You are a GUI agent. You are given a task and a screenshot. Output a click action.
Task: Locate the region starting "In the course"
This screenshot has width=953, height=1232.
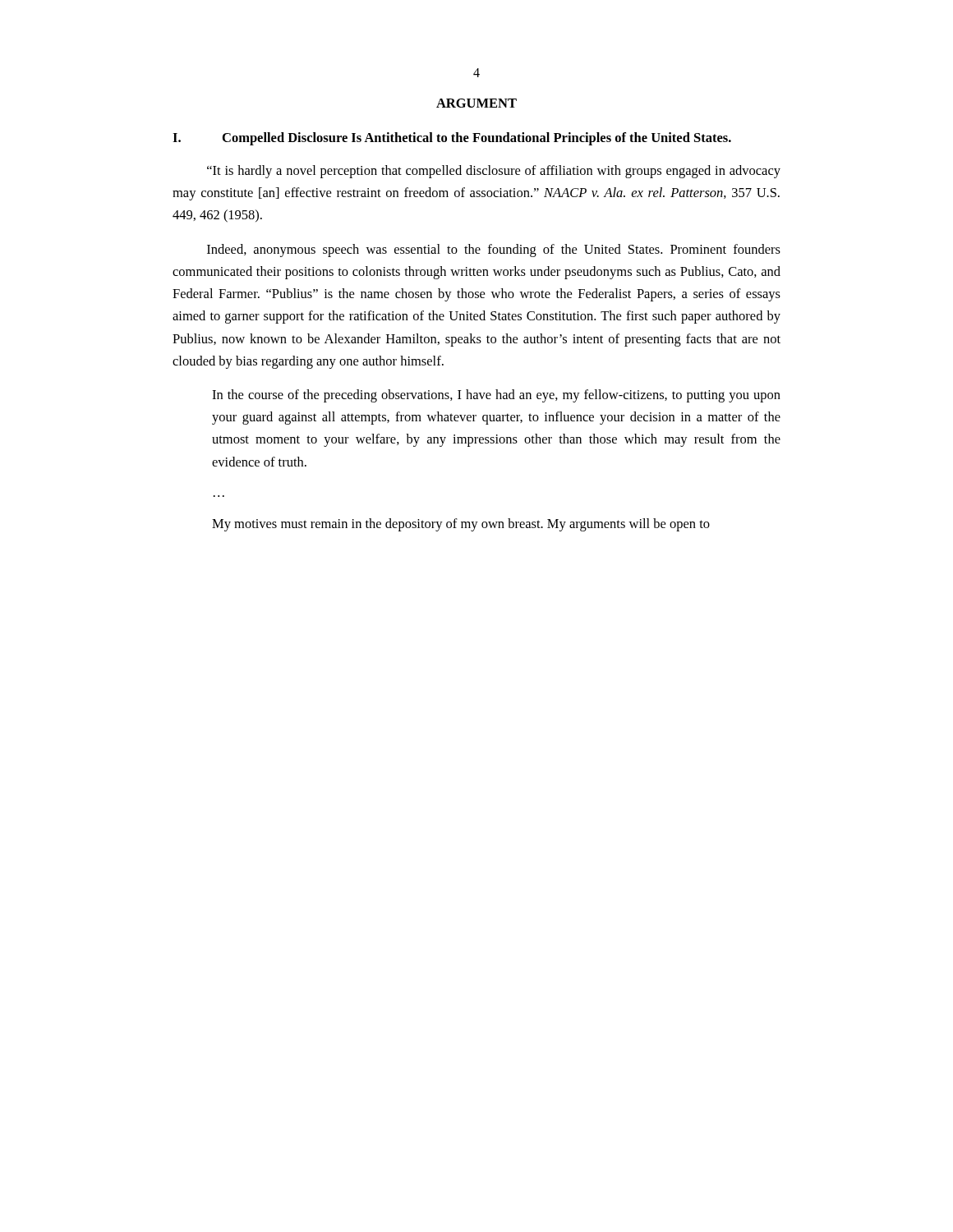tap(496, 428)
